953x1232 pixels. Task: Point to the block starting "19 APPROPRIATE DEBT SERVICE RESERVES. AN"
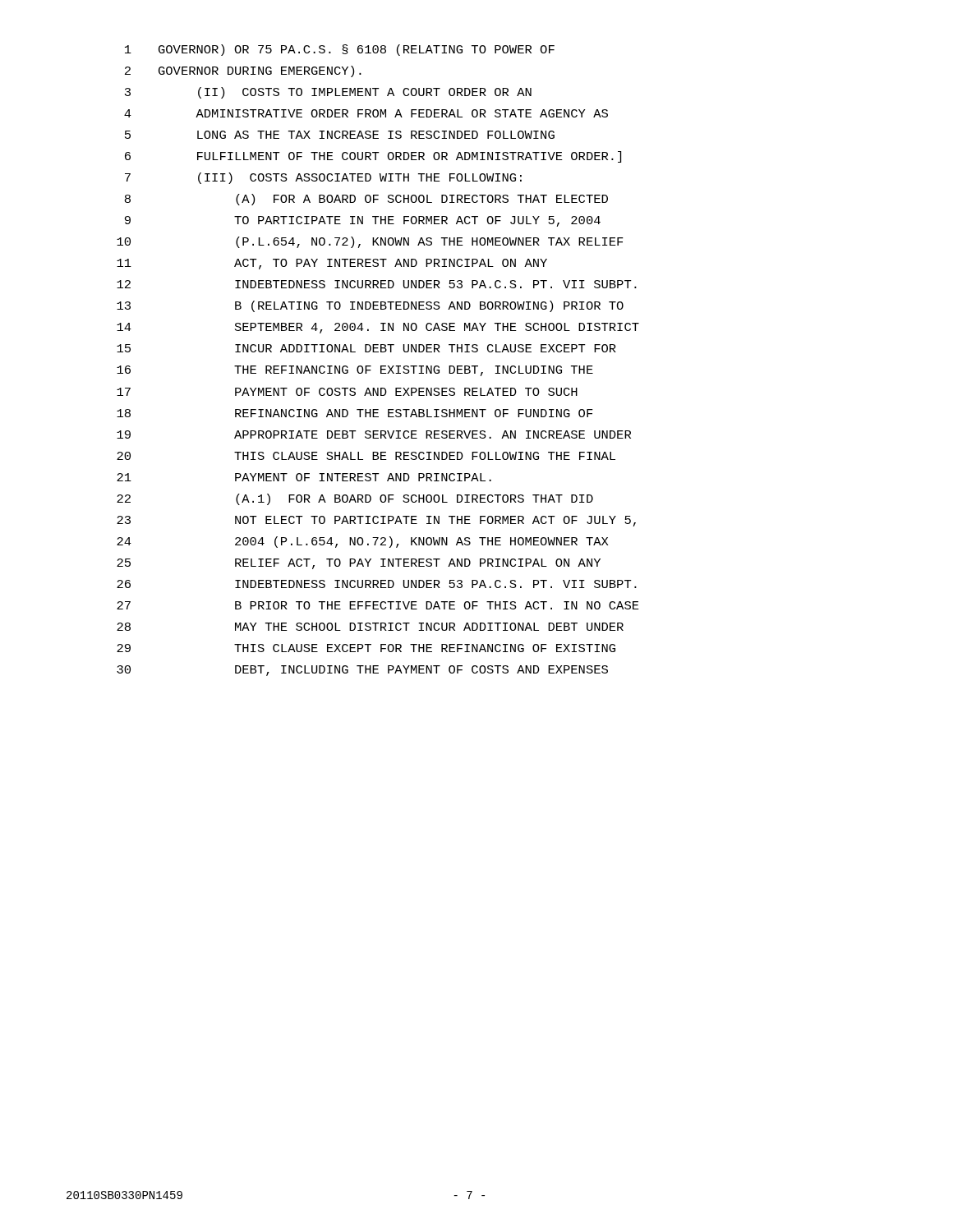point(476,435)
